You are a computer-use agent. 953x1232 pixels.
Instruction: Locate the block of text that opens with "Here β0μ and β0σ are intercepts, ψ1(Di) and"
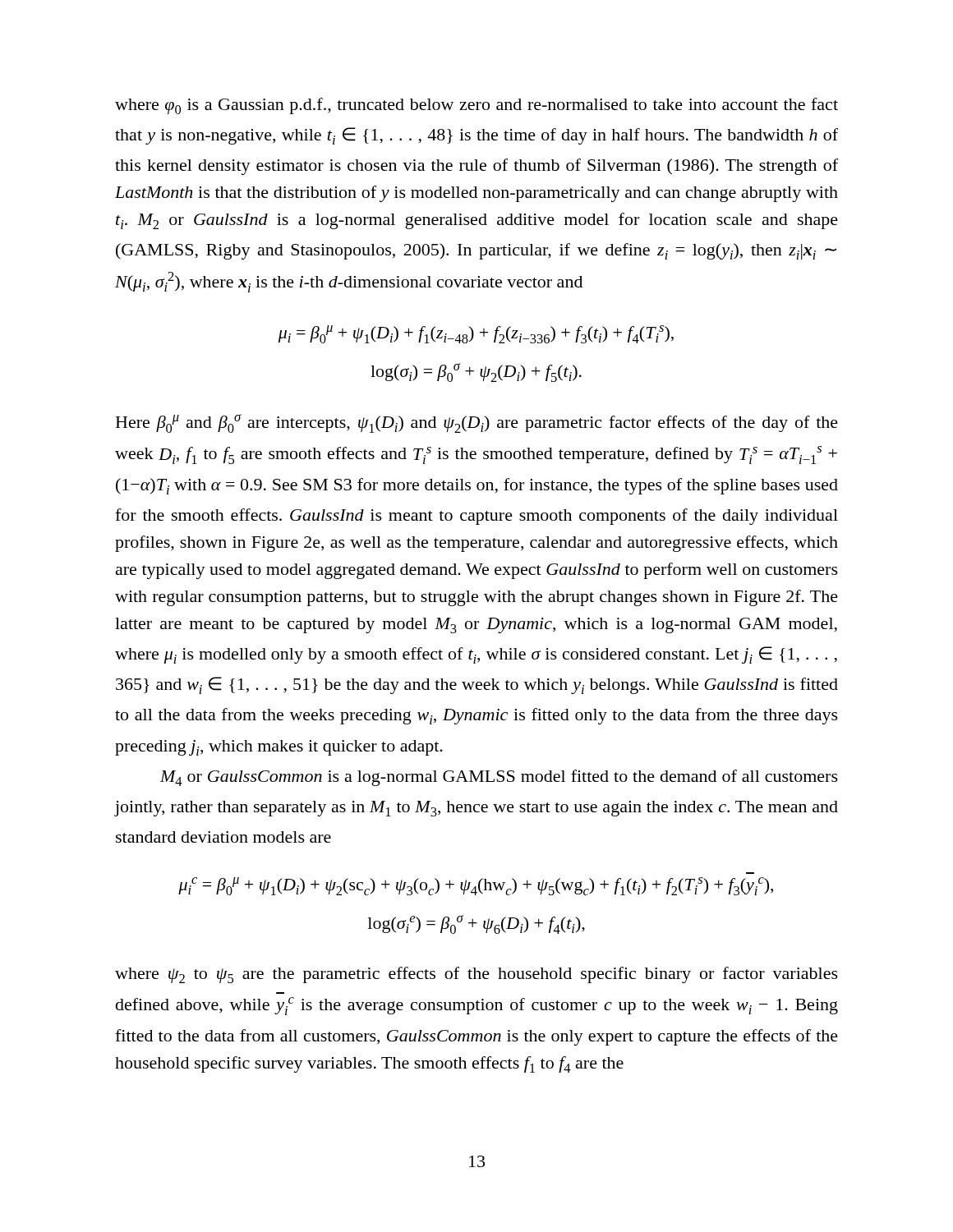476,584
